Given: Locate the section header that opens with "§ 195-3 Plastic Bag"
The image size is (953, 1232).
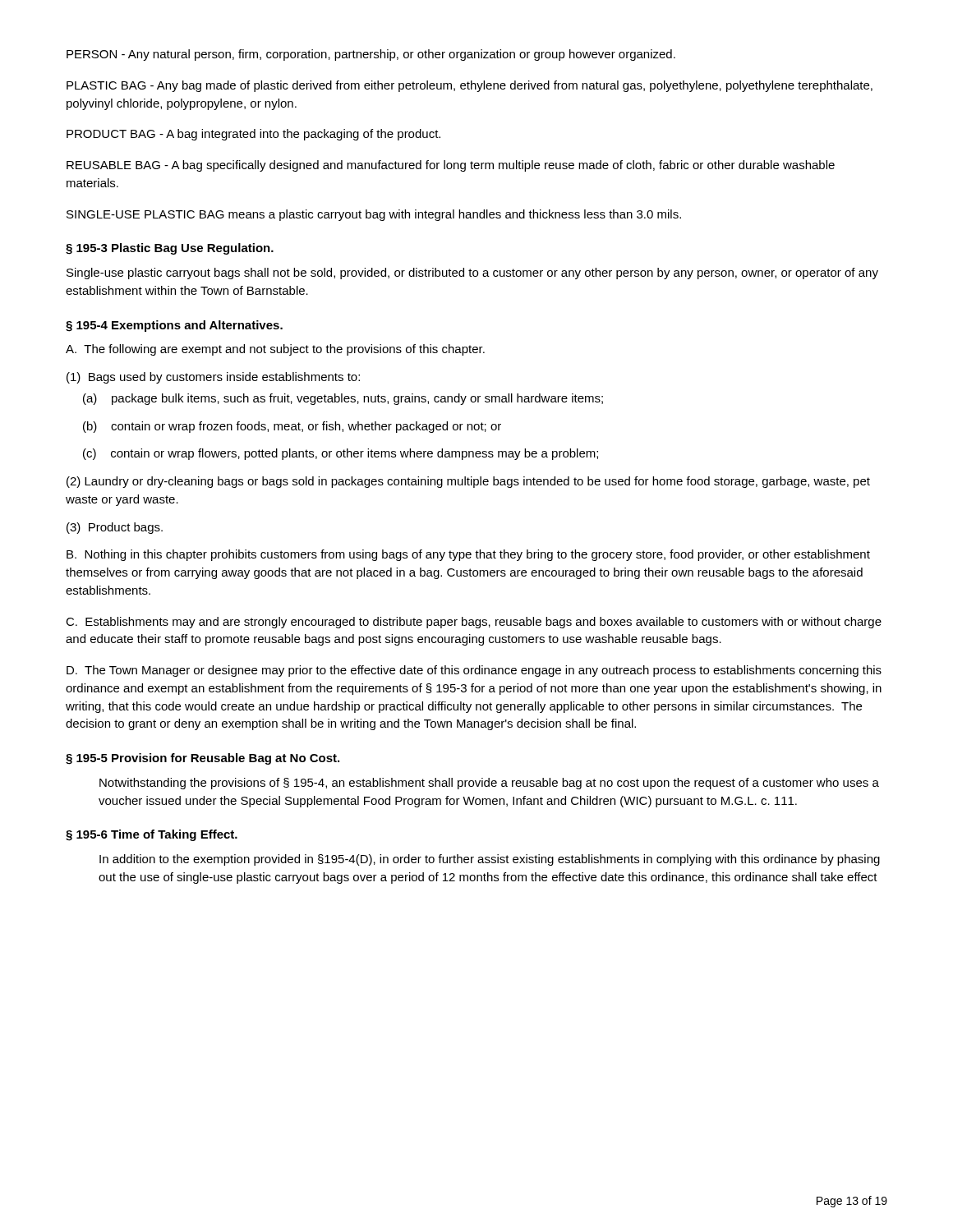Looking at the screenshot, I should (170, 248).
